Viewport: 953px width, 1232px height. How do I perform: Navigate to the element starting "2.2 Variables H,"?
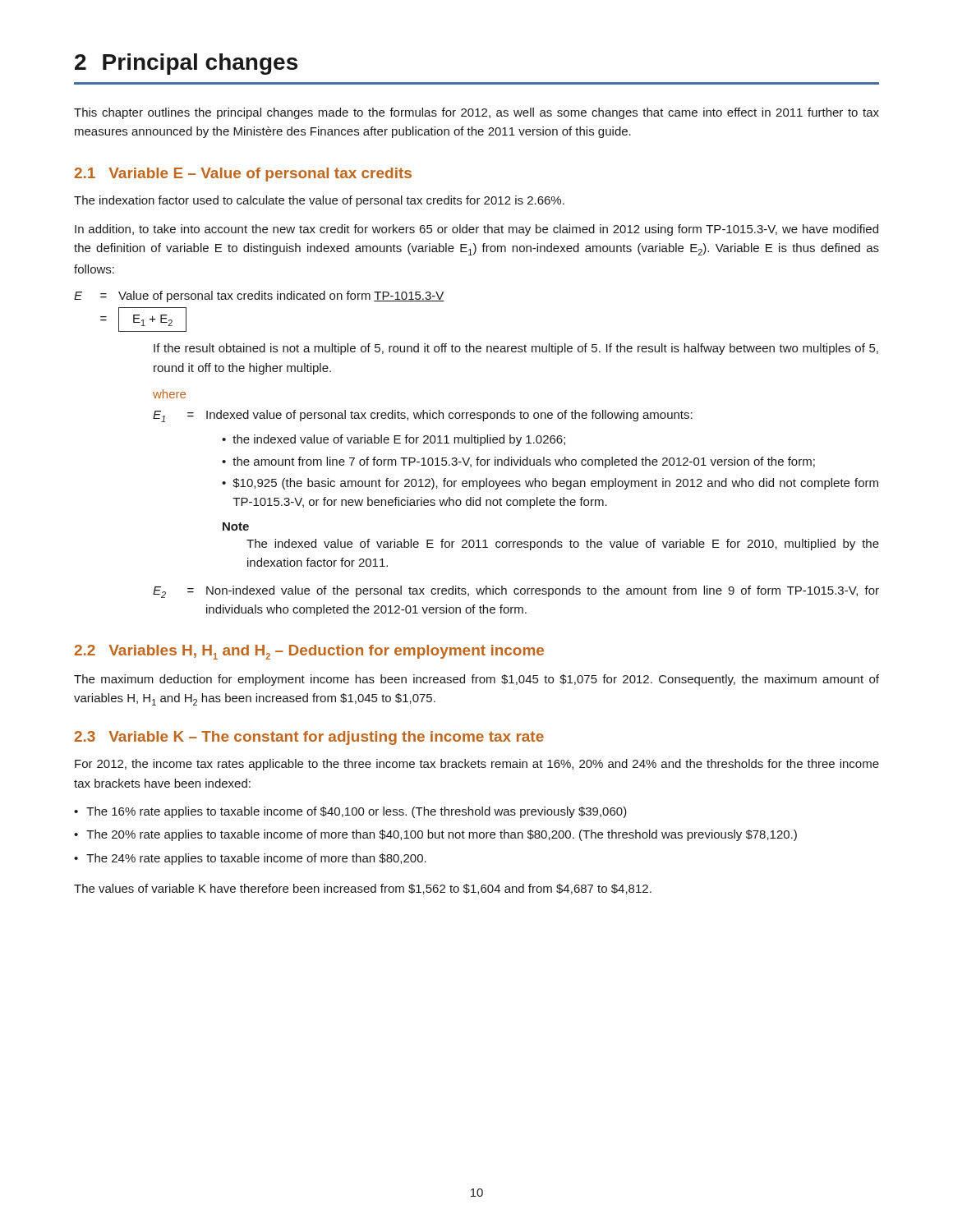[x=309, y=651]
